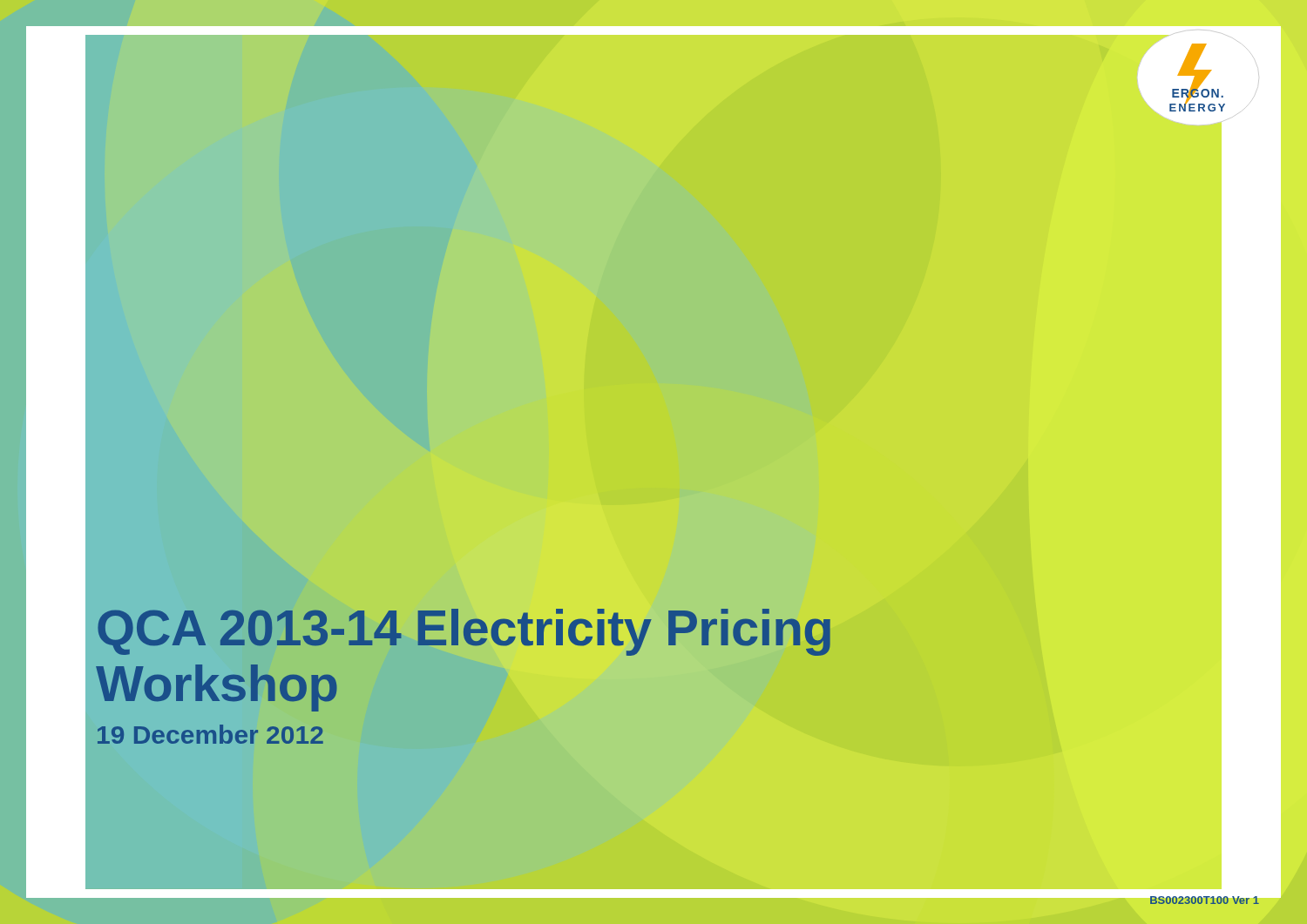The image size is (1307, 924).
Task: Click a logo
Action: (x=1199, y=80)
